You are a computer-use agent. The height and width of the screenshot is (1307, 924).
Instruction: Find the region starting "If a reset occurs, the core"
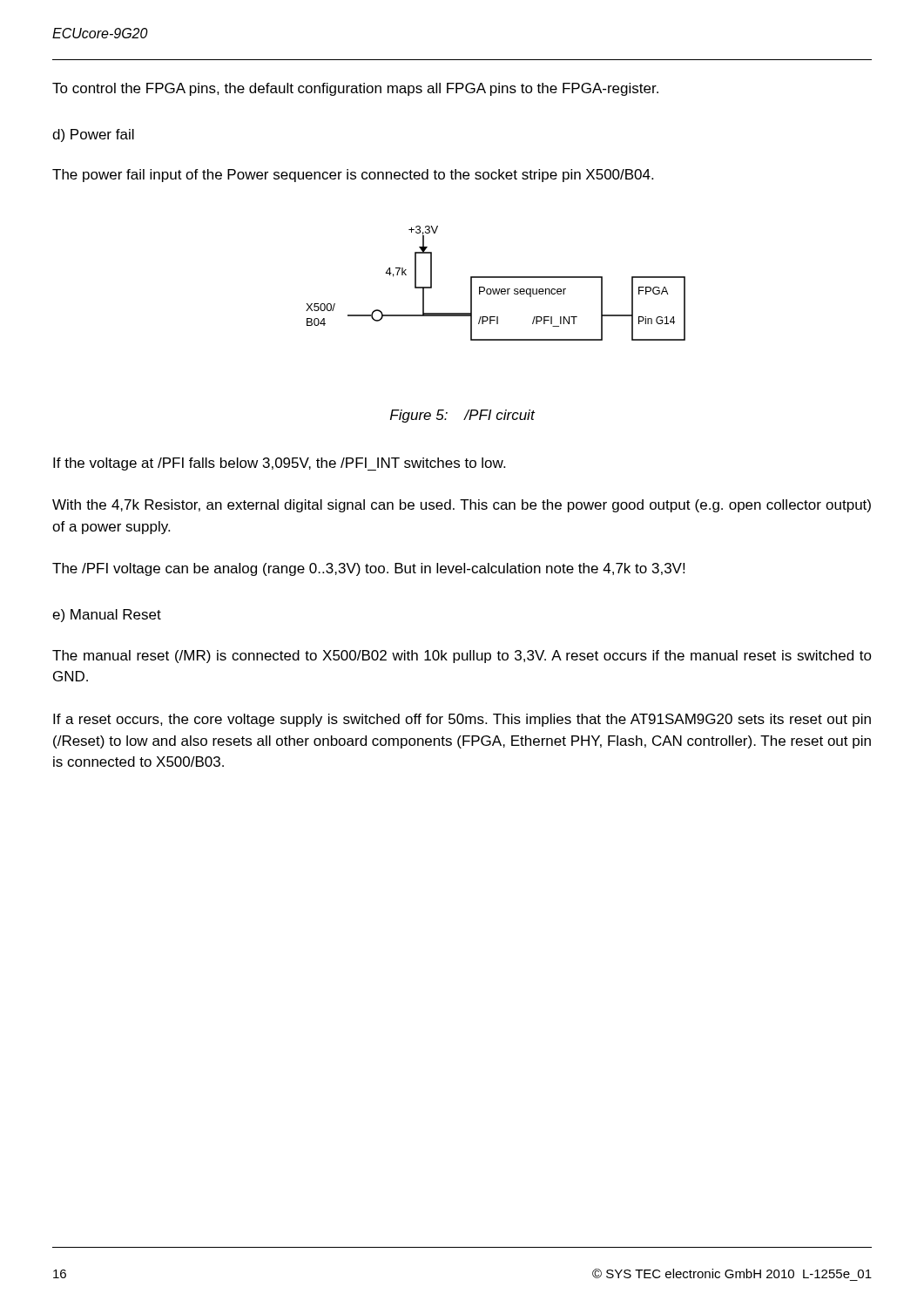pyautogui.click(x=462, y=742)
